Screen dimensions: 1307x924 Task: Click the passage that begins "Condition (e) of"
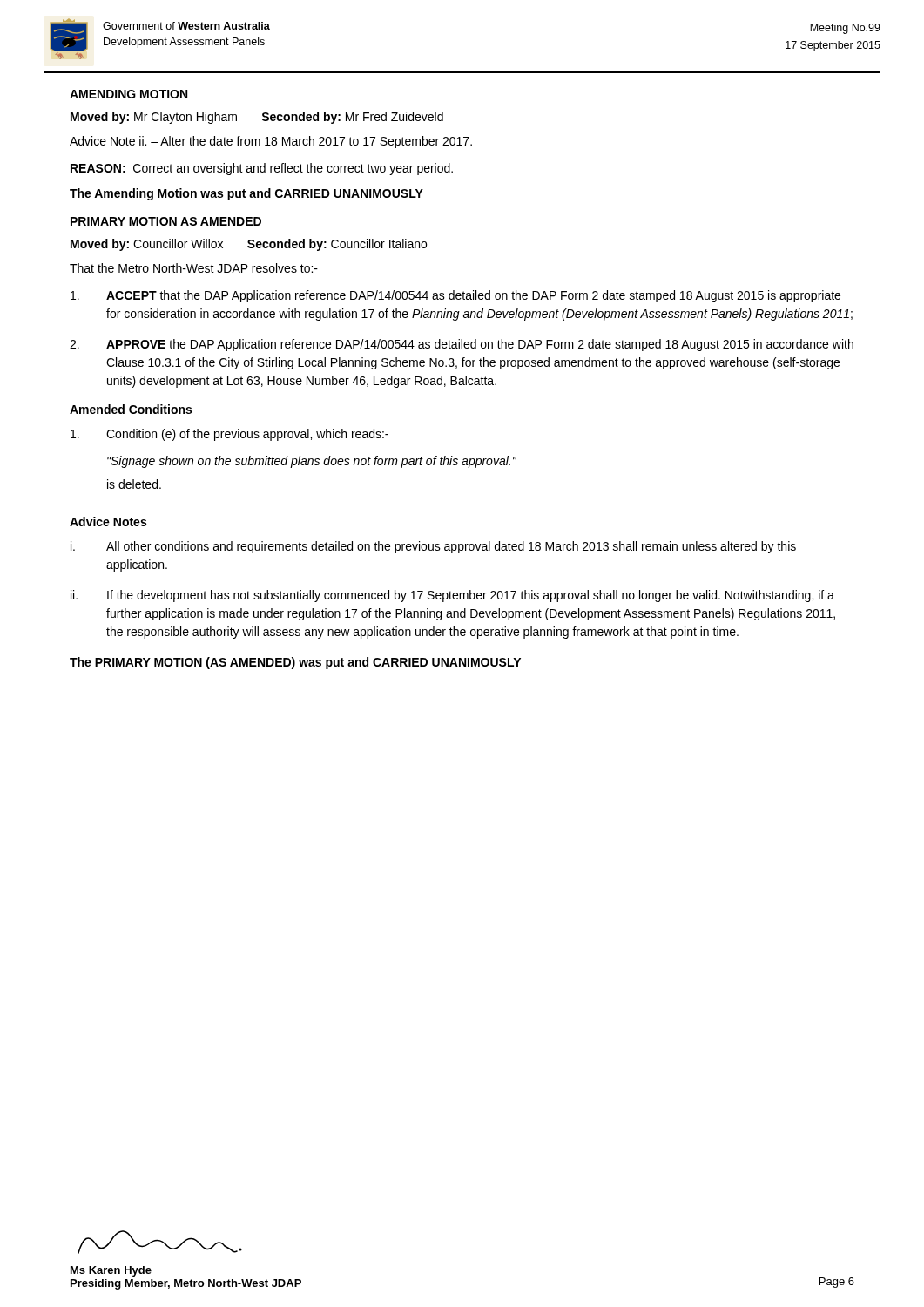coord(462,464)
